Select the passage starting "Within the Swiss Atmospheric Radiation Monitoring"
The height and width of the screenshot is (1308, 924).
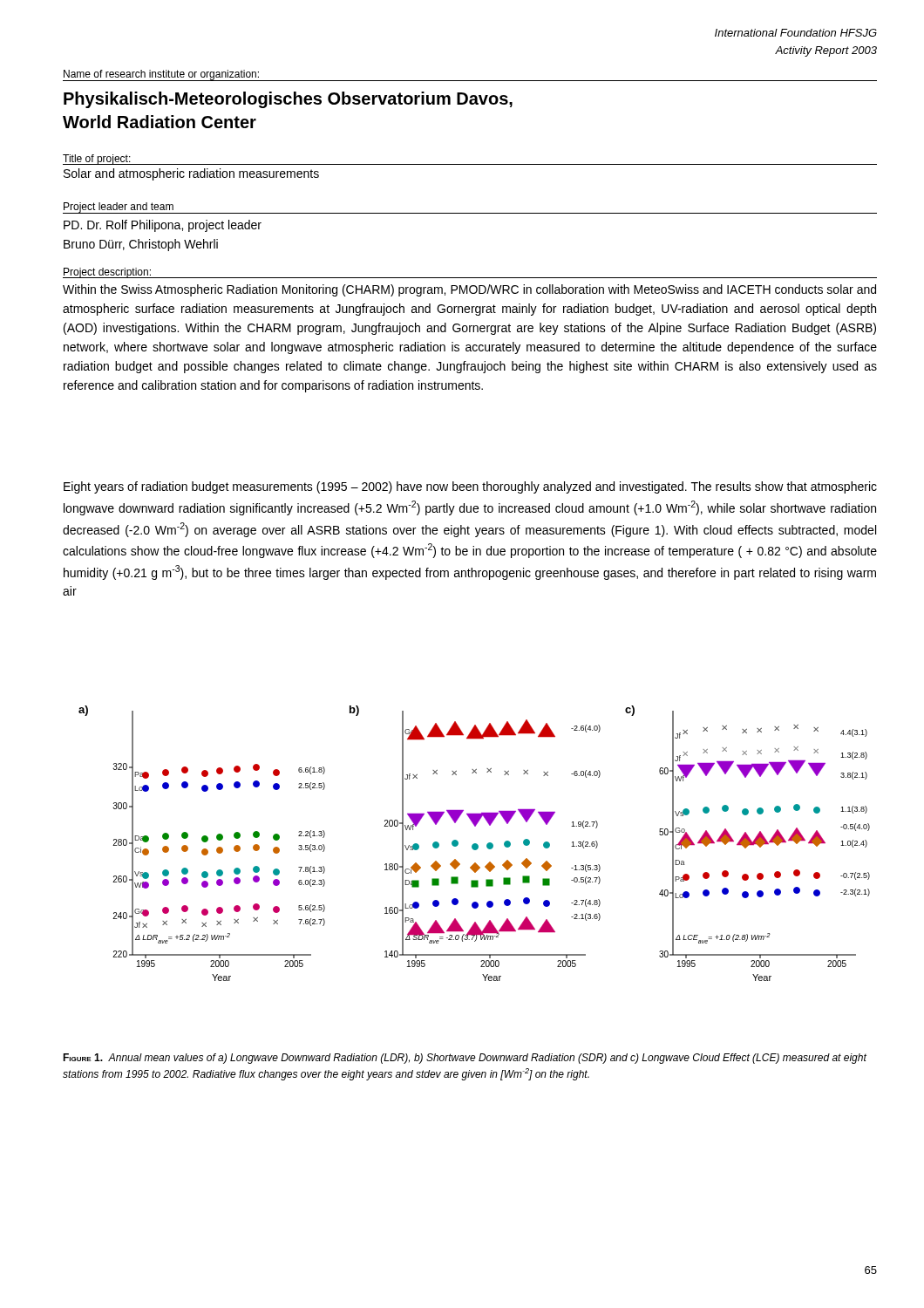pyautogui.click(x=470, y=337)
